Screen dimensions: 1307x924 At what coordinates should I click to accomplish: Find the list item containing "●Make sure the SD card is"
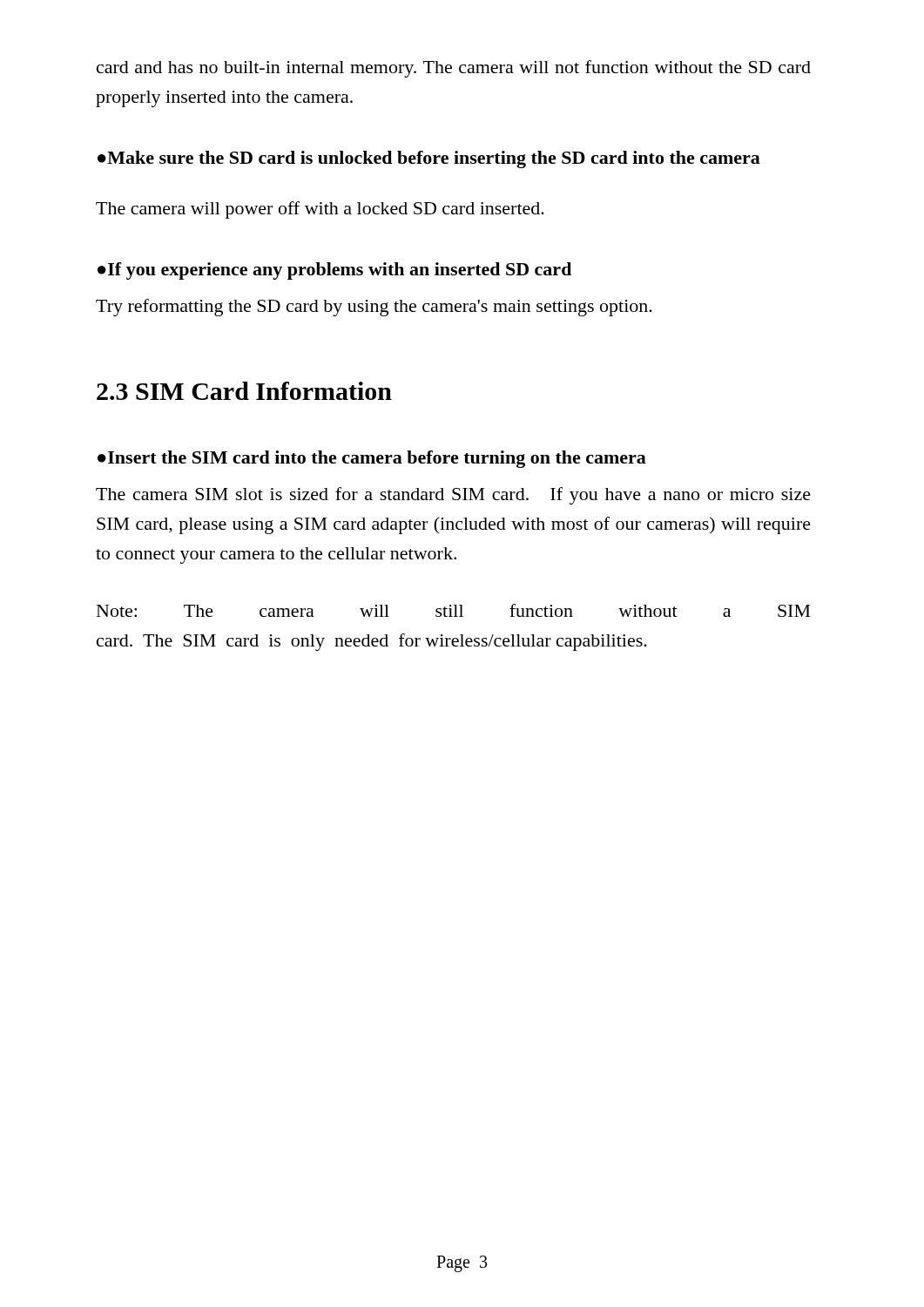pyautogui.click(x=453, y=158)
